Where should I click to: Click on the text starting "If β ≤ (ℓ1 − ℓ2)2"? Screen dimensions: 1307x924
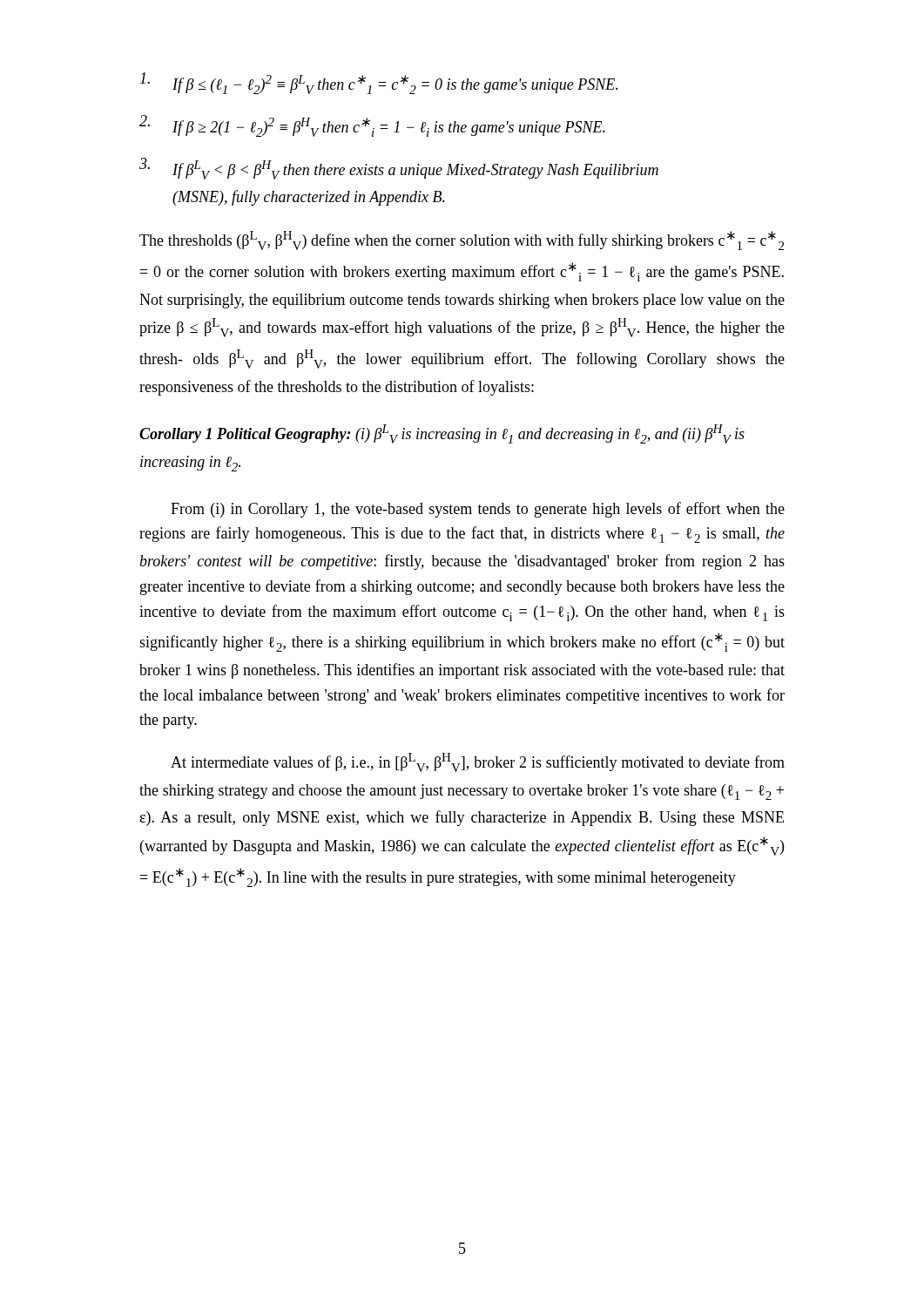click(x=379, y=85)
